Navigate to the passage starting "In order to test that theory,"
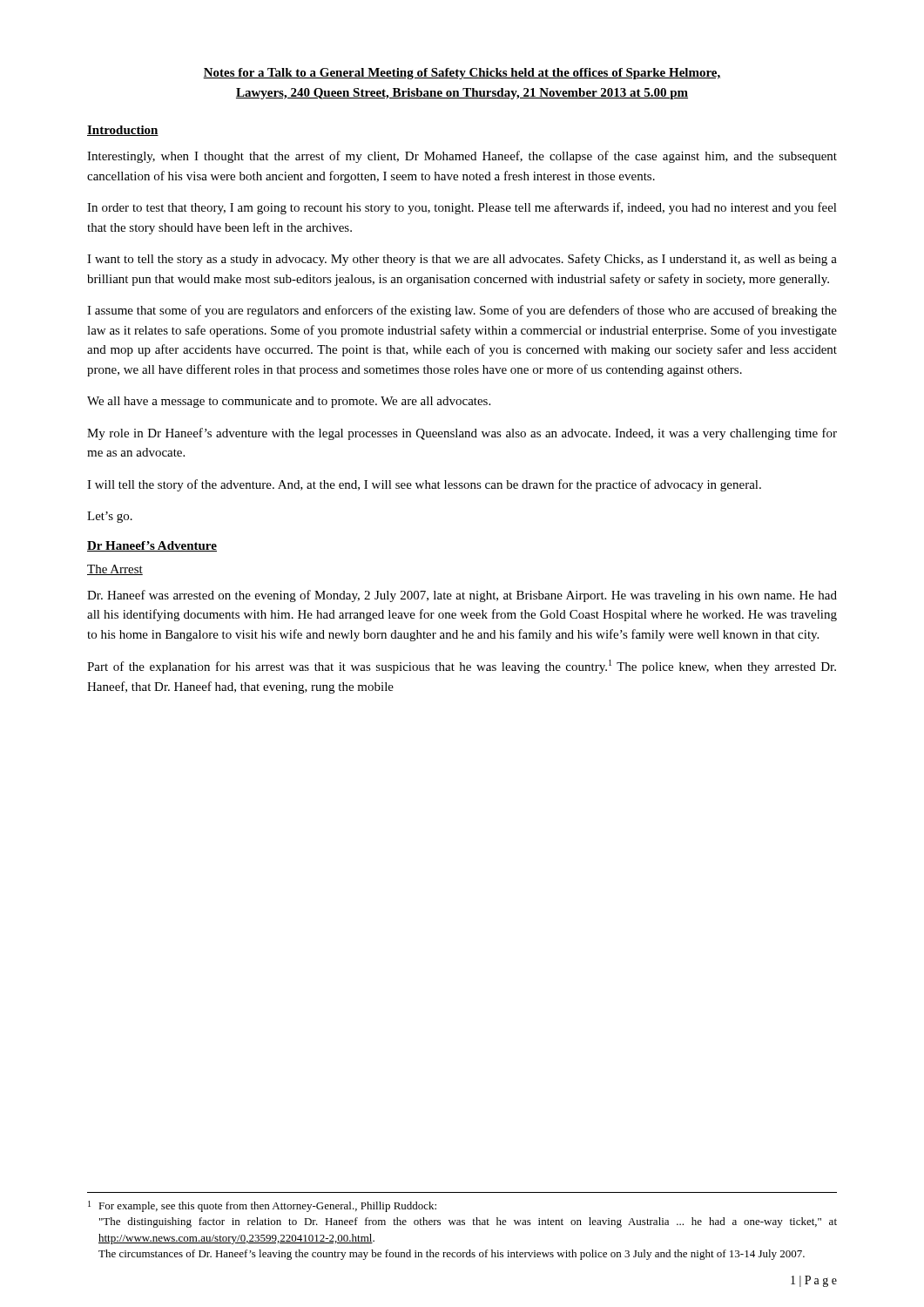Image resolution: width=924 pixels, height=1307 pixels. click(x=462, y=217)
